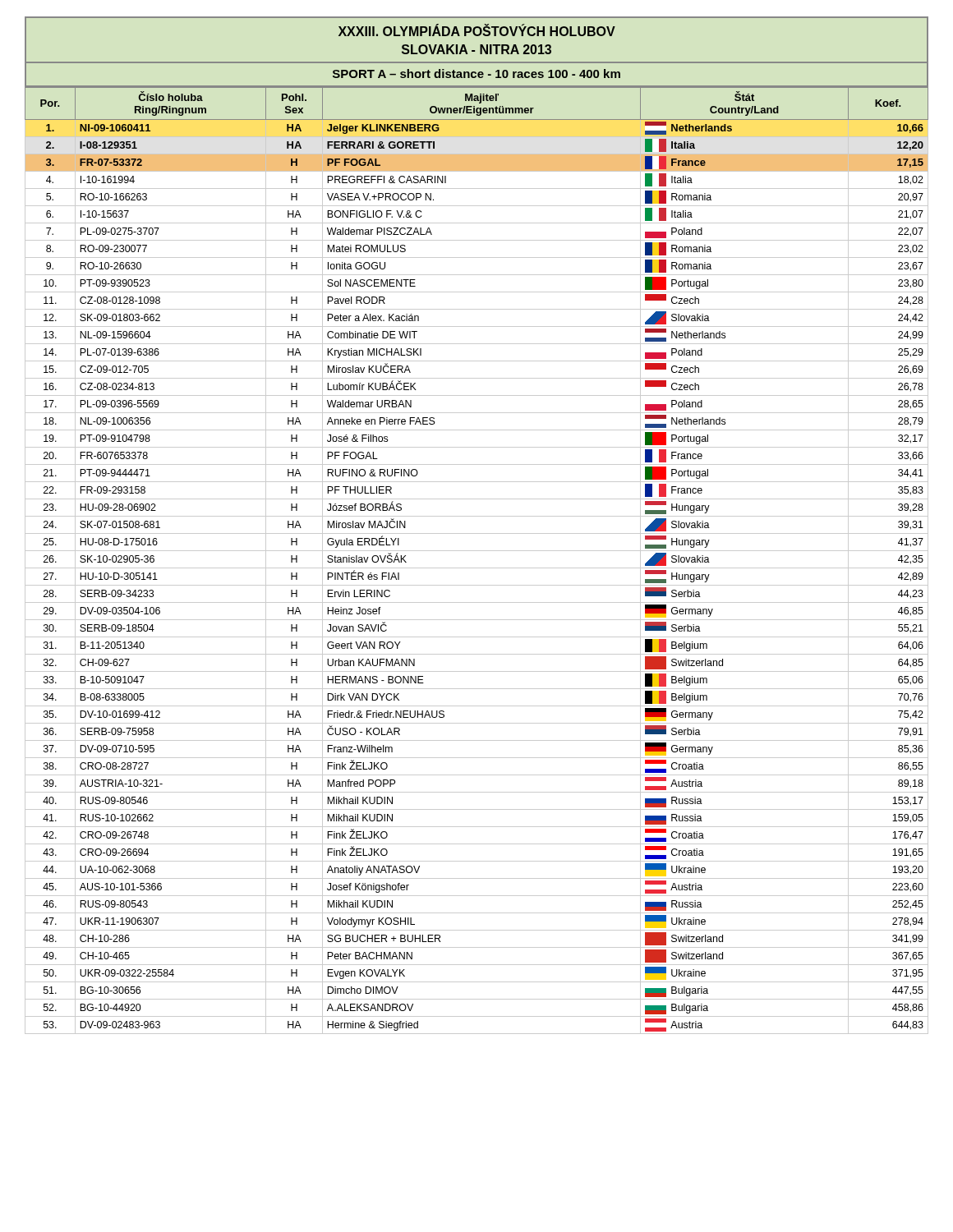Find the table that mentions "Jovan SAVIČ"
953x1232 pixels.
click(x=476, y=560)
